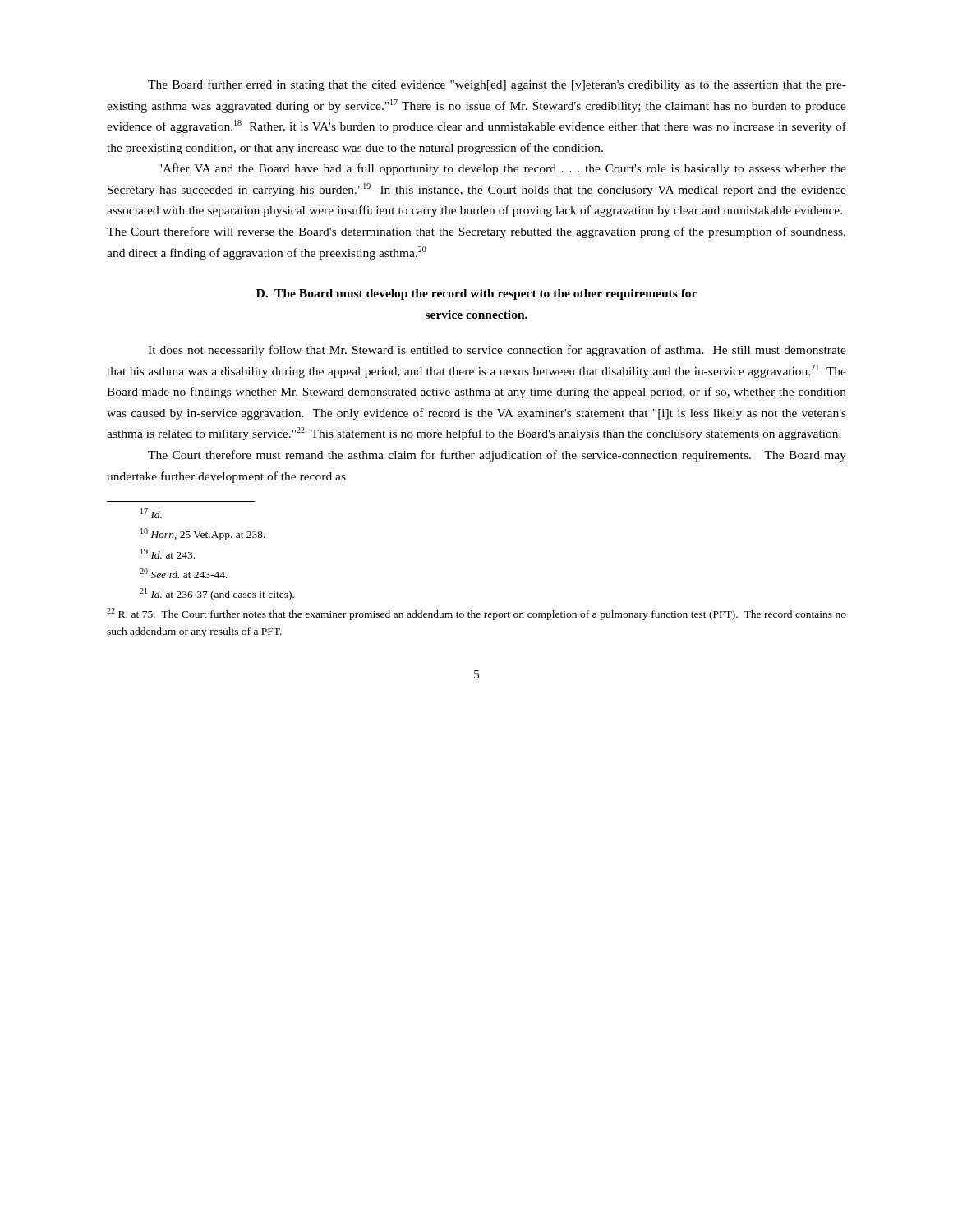953x1232 pixels.
Task: Find the block on this page that starts "21 Id. at 236-37 (and cases"
Action: [x=217, y=594]
